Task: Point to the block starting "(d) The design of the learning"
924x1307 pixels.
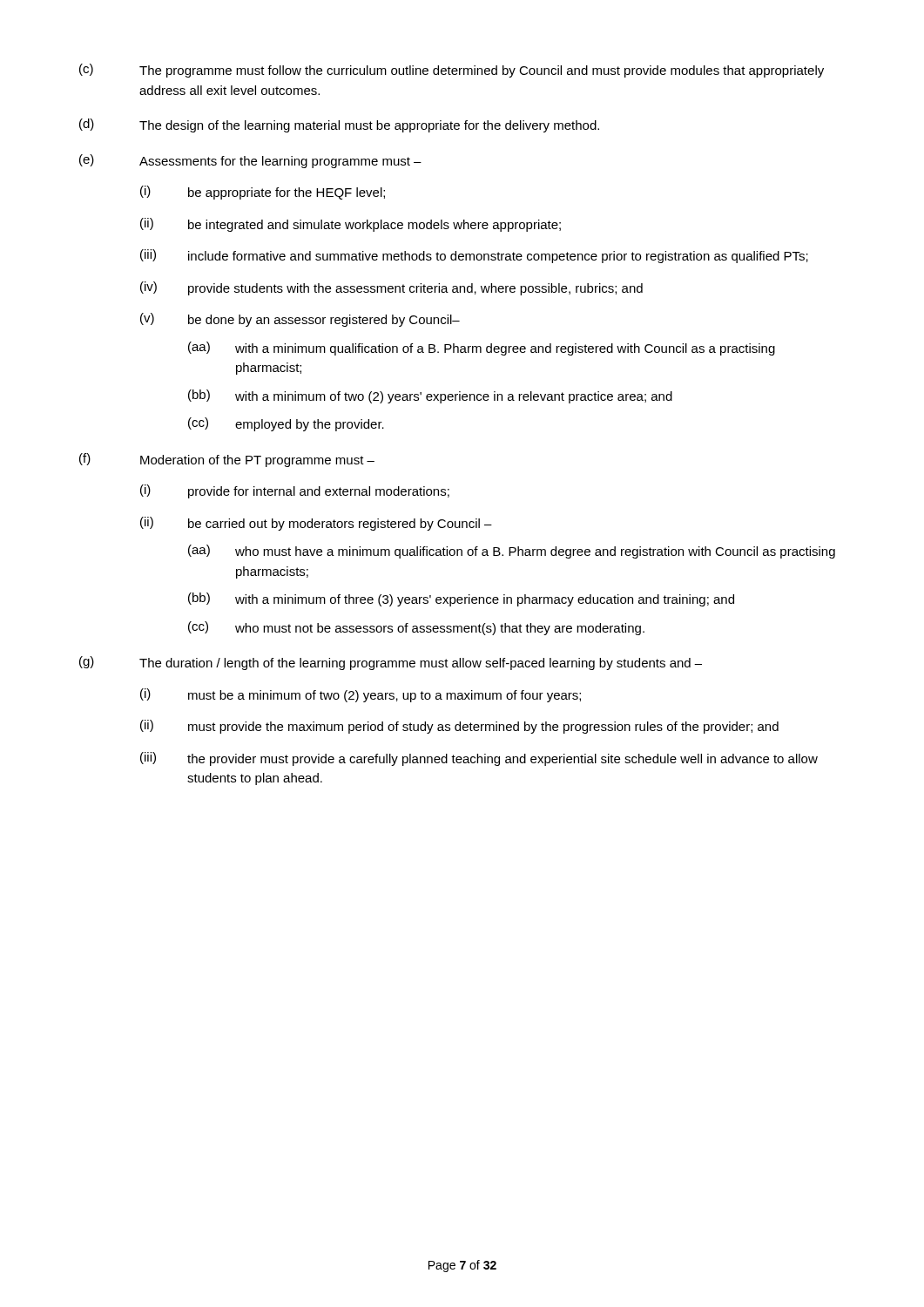Action: [x=462, y=126]
